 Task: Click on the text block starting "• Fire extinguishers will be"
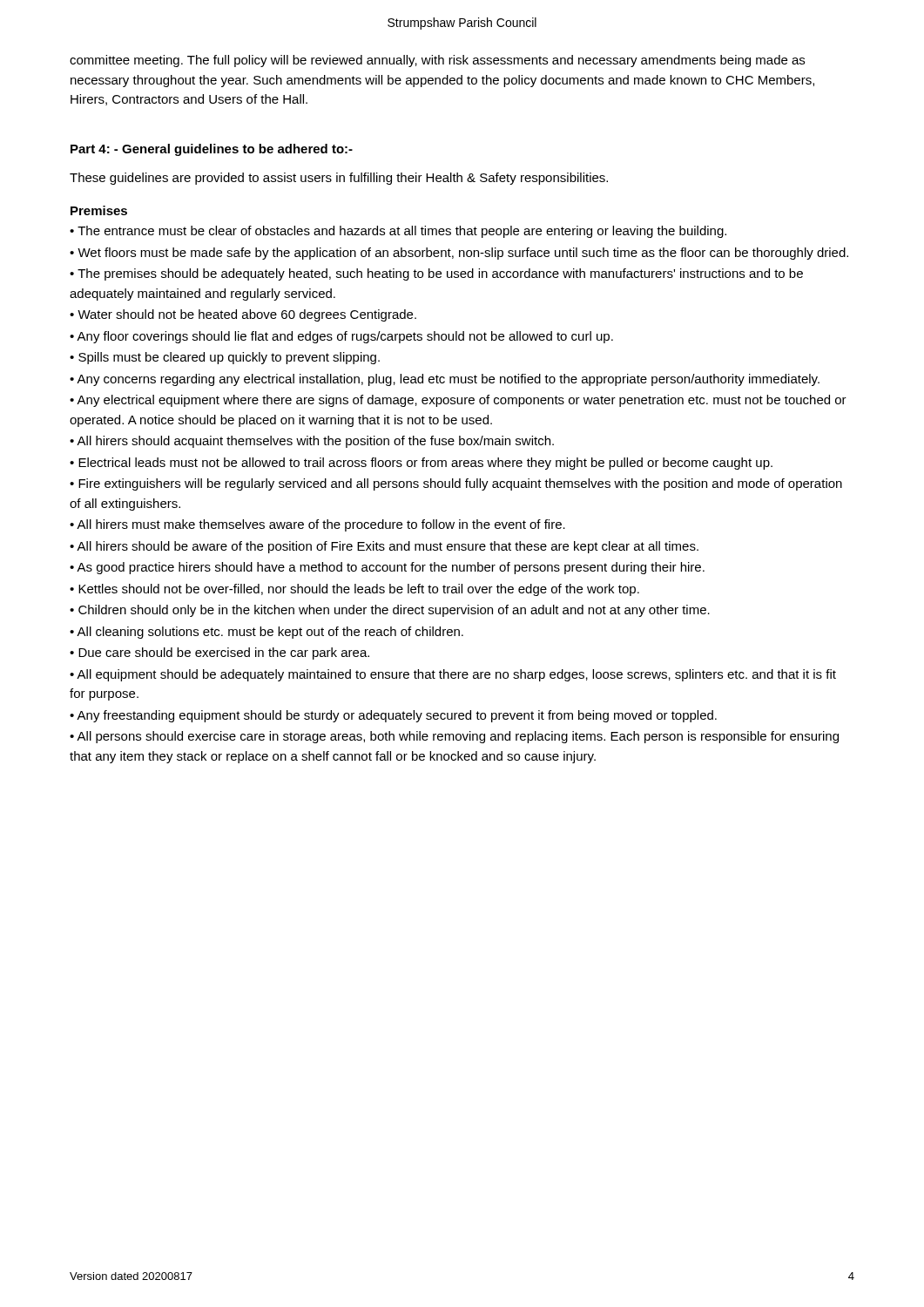click(x=456, y=493)
